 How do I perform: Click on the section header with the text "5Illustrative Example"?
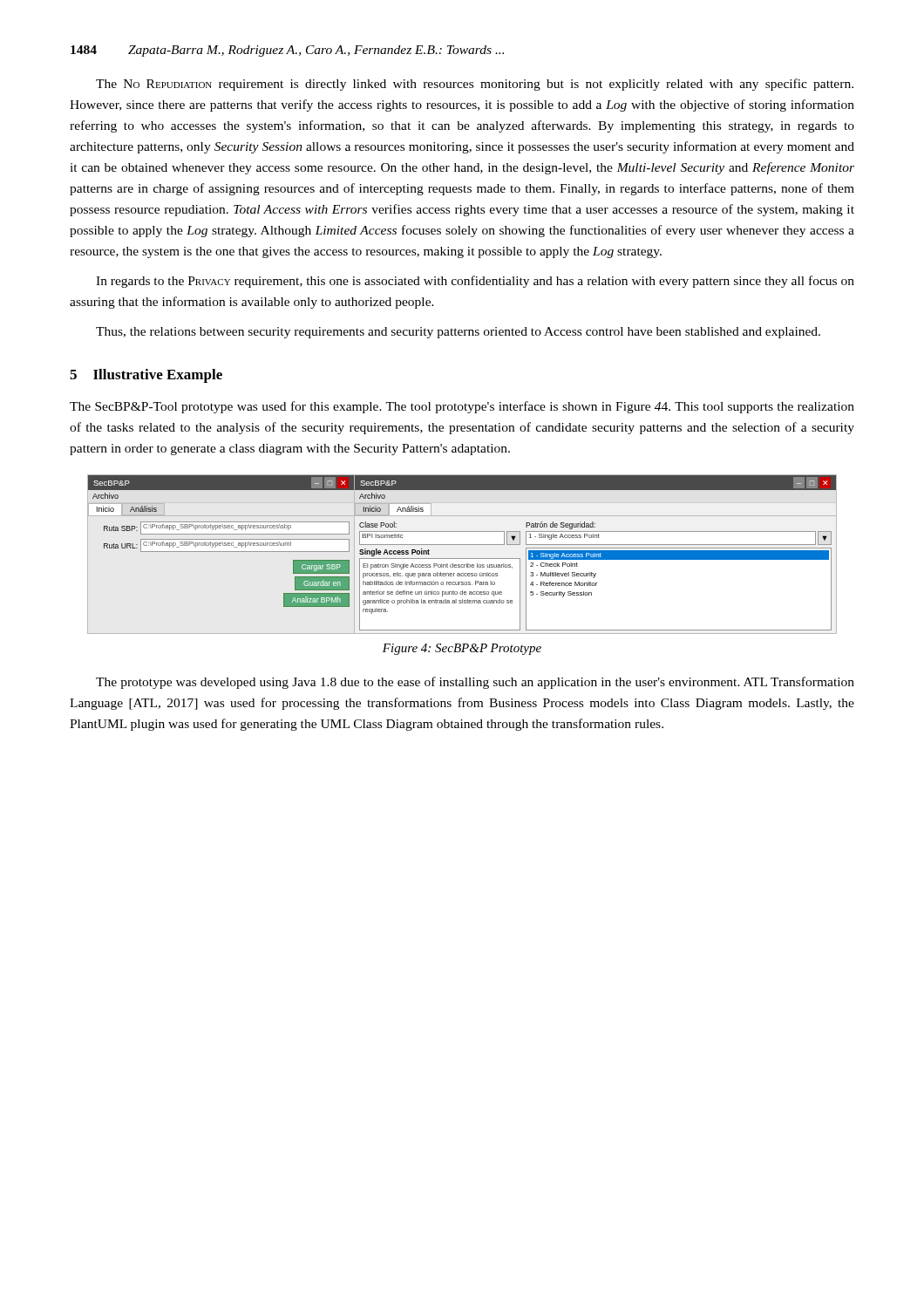(146, 375)
